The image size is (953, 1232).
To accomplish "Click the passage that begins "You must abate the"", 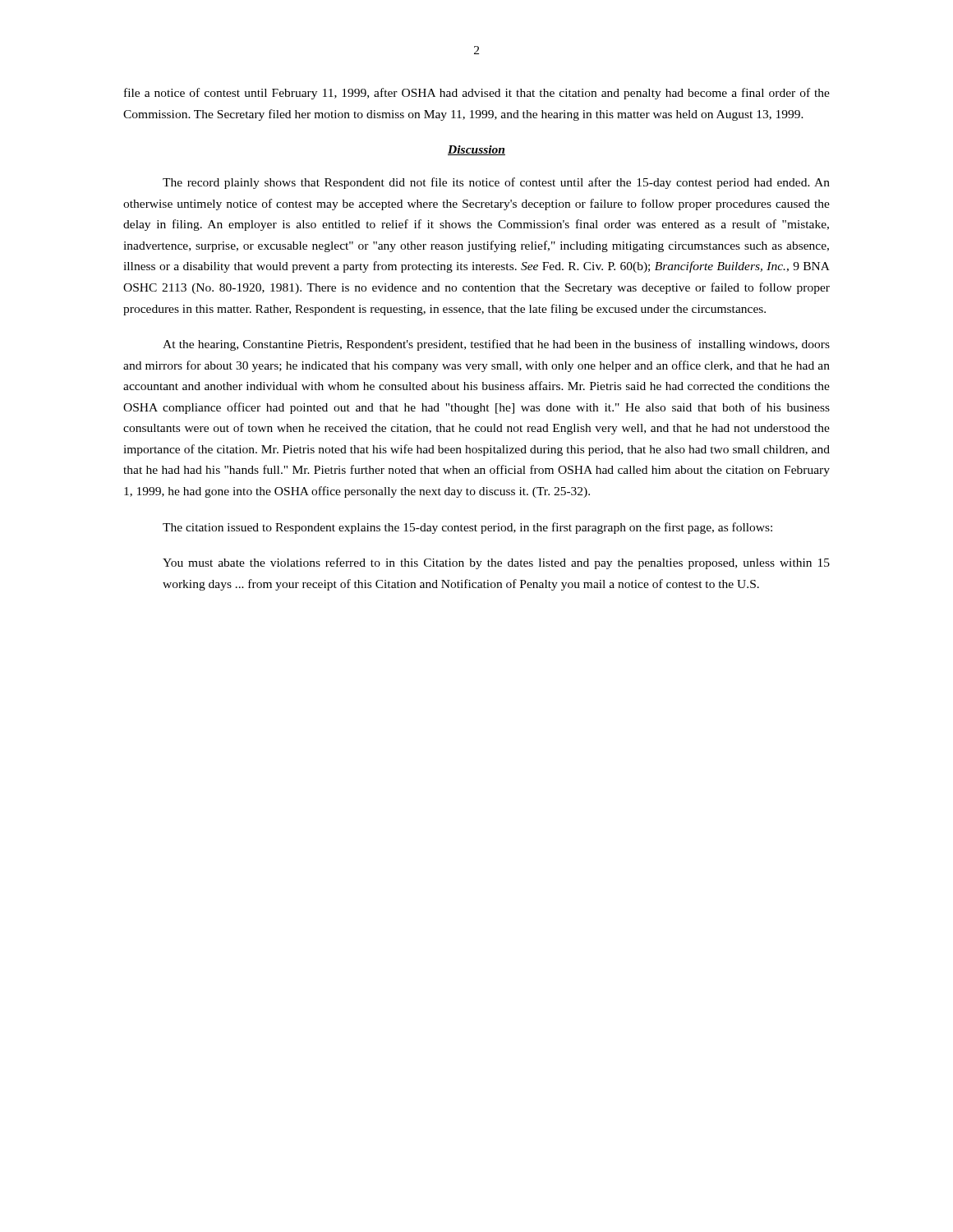I will coord(496,573).
